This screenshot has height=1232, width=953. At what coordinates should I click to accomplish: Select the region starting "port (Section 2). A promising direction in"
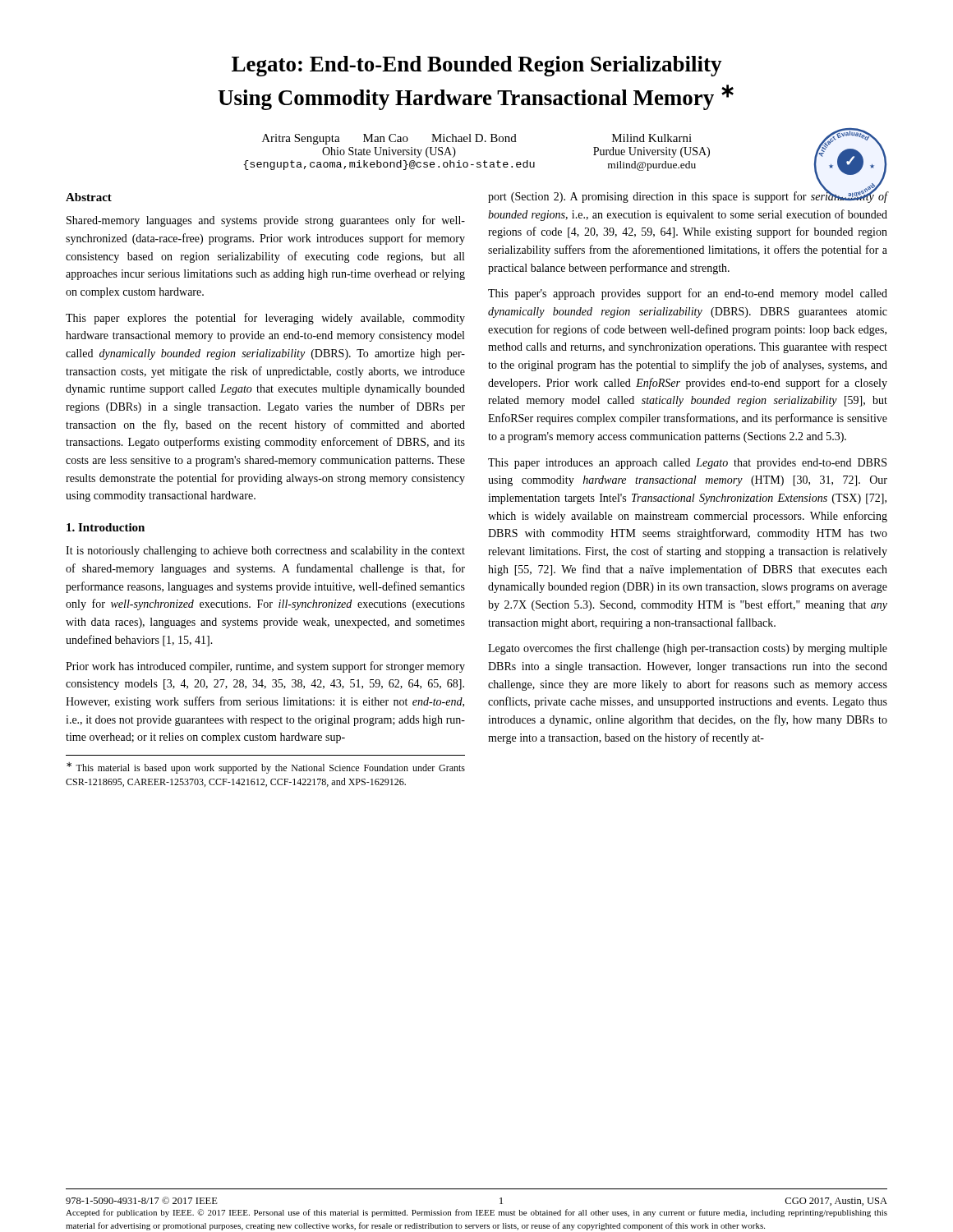click(688, 467)
